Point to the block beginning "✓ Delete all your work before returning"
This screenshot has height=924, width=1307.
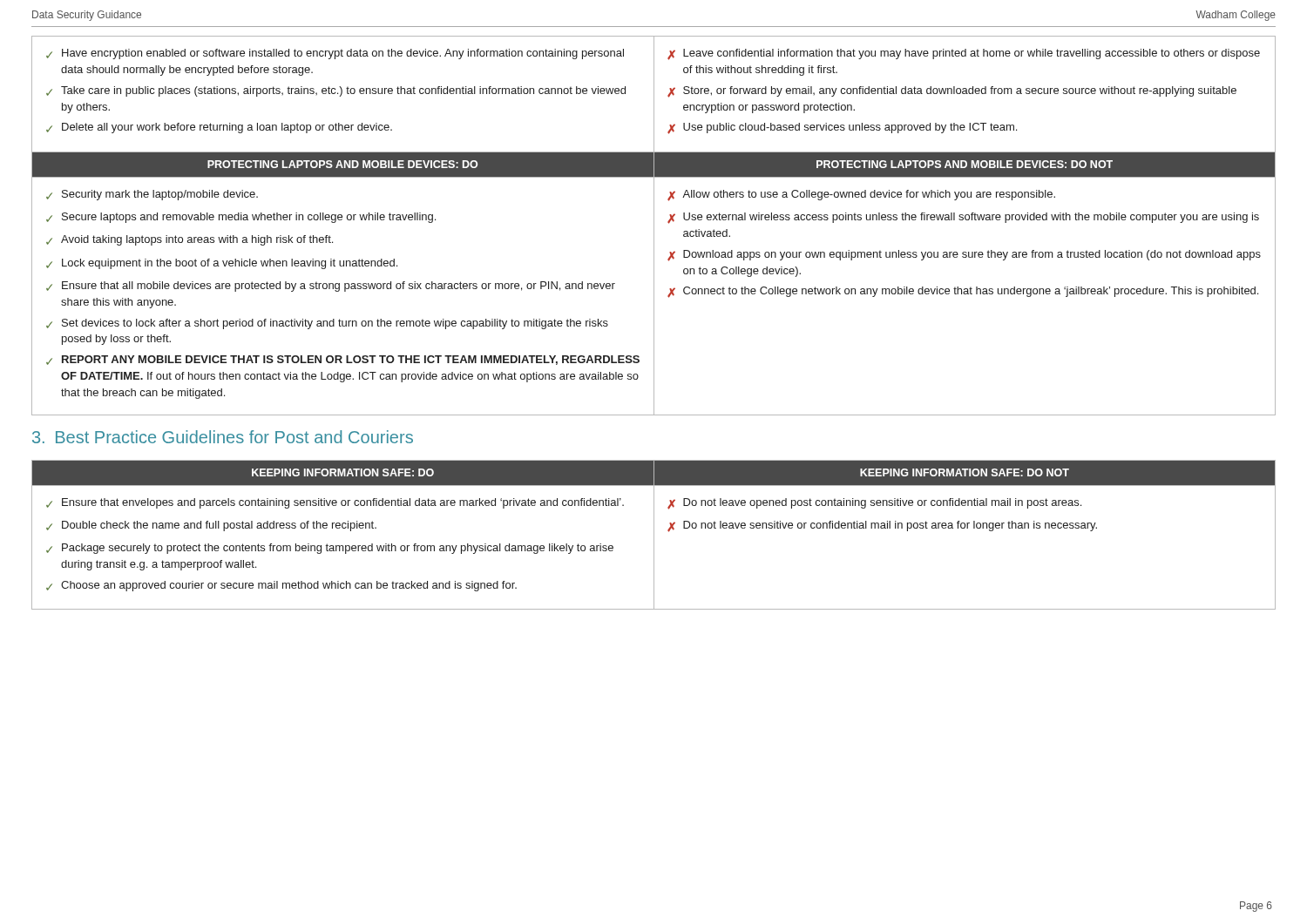point(219,129)
